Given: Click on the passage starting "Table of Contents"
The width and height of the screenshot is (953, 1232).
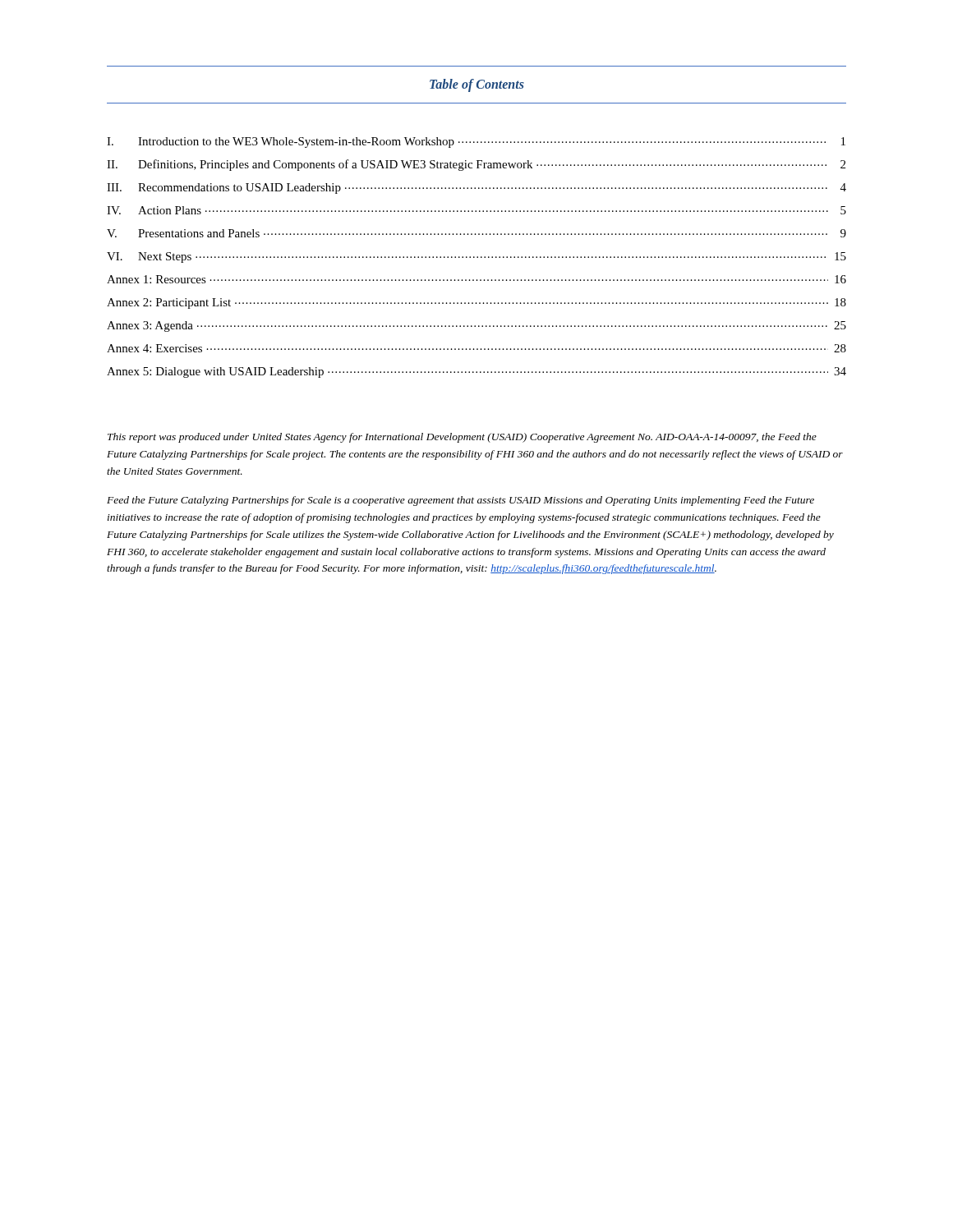Looking at the screenshot, I should tap(476, 85).
